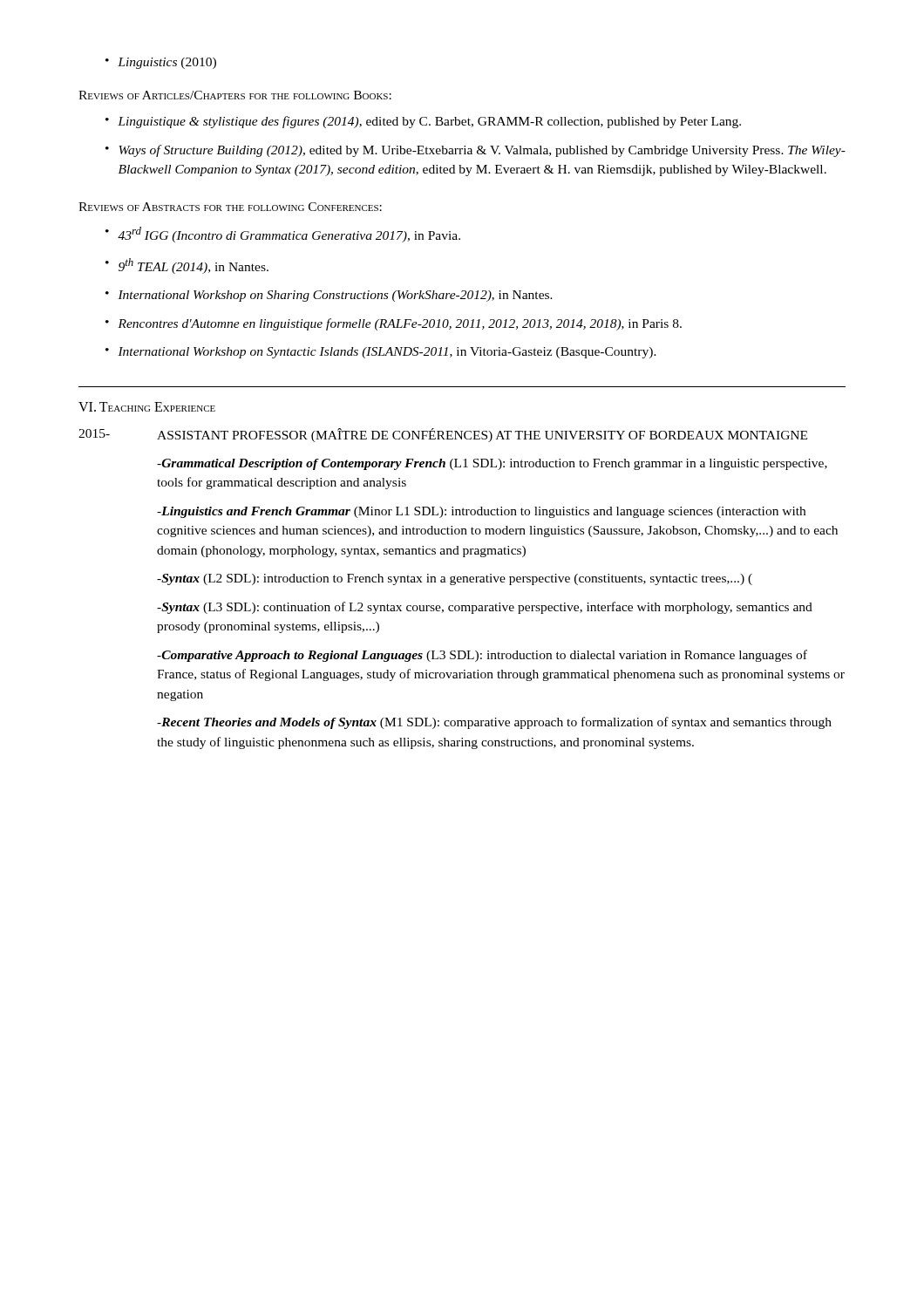Click the passage that begins "• International Workshop on Syntactic"
924x1308 pixels.
[x=475, y=352]
